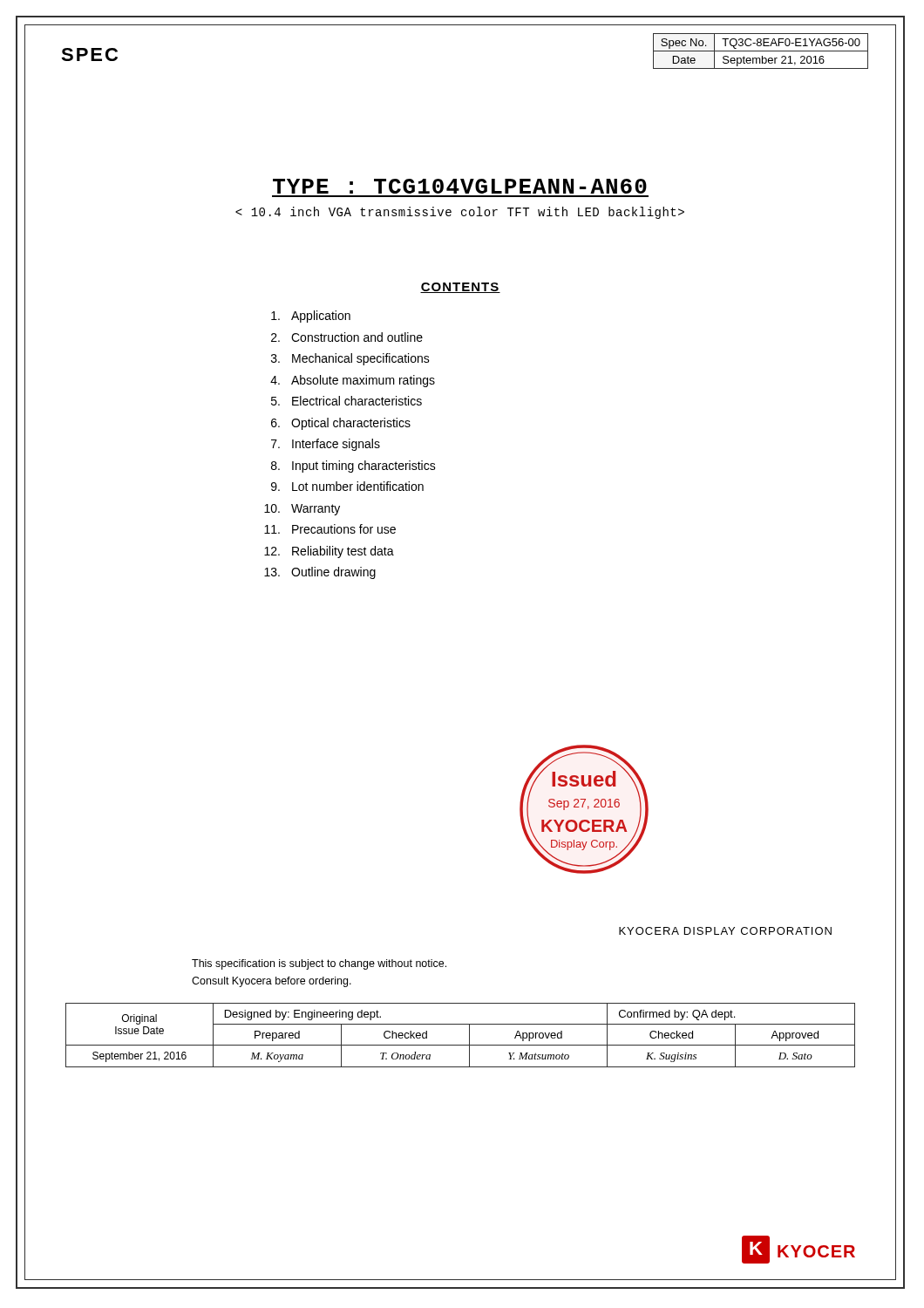The height and width of the screenshot is (1308, 924).
Task: Navigate to the block starting "12.Reliability test data"
Action: click(x=328, y=551)
